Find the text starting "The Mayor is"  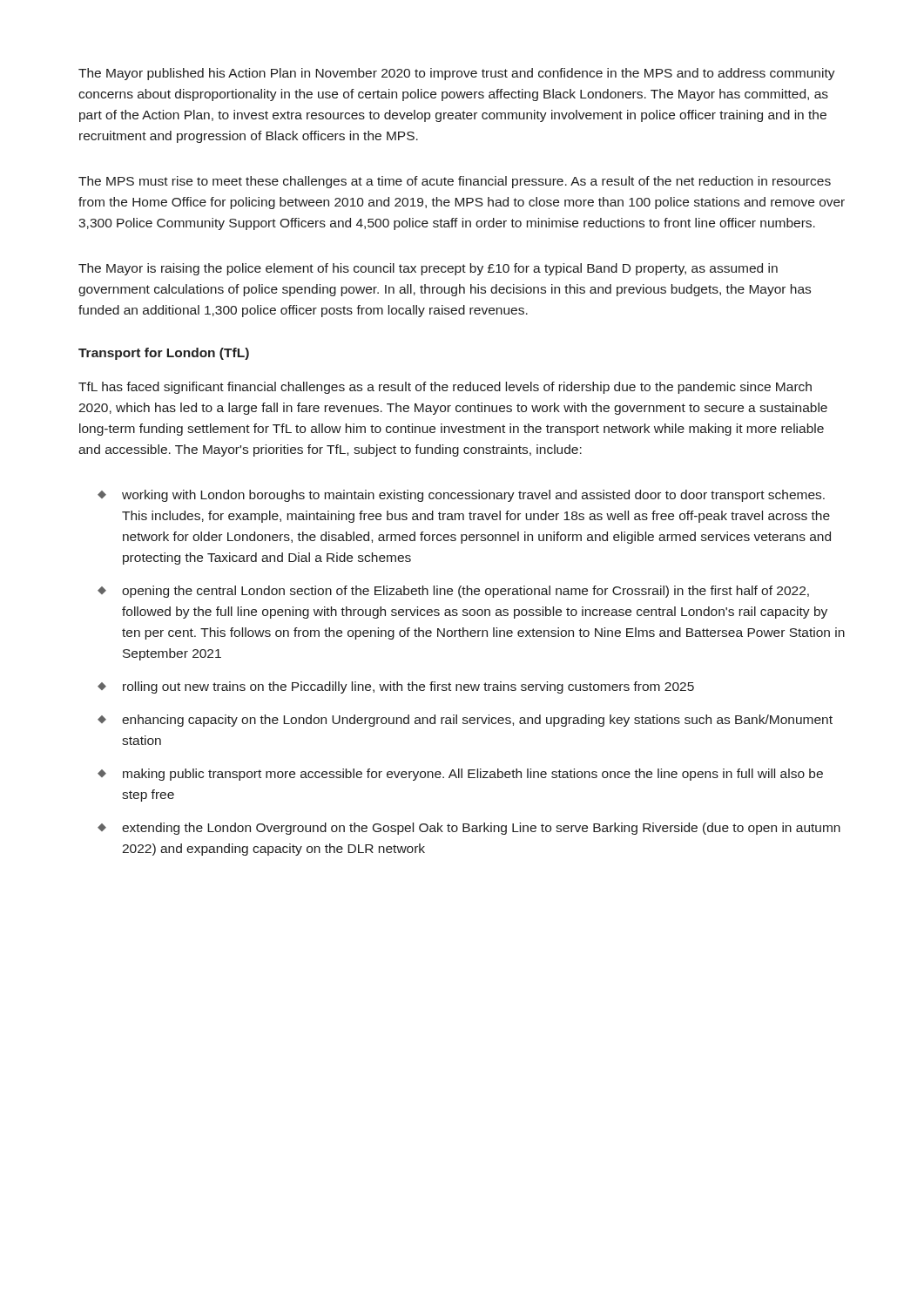(x=445, y=289)
